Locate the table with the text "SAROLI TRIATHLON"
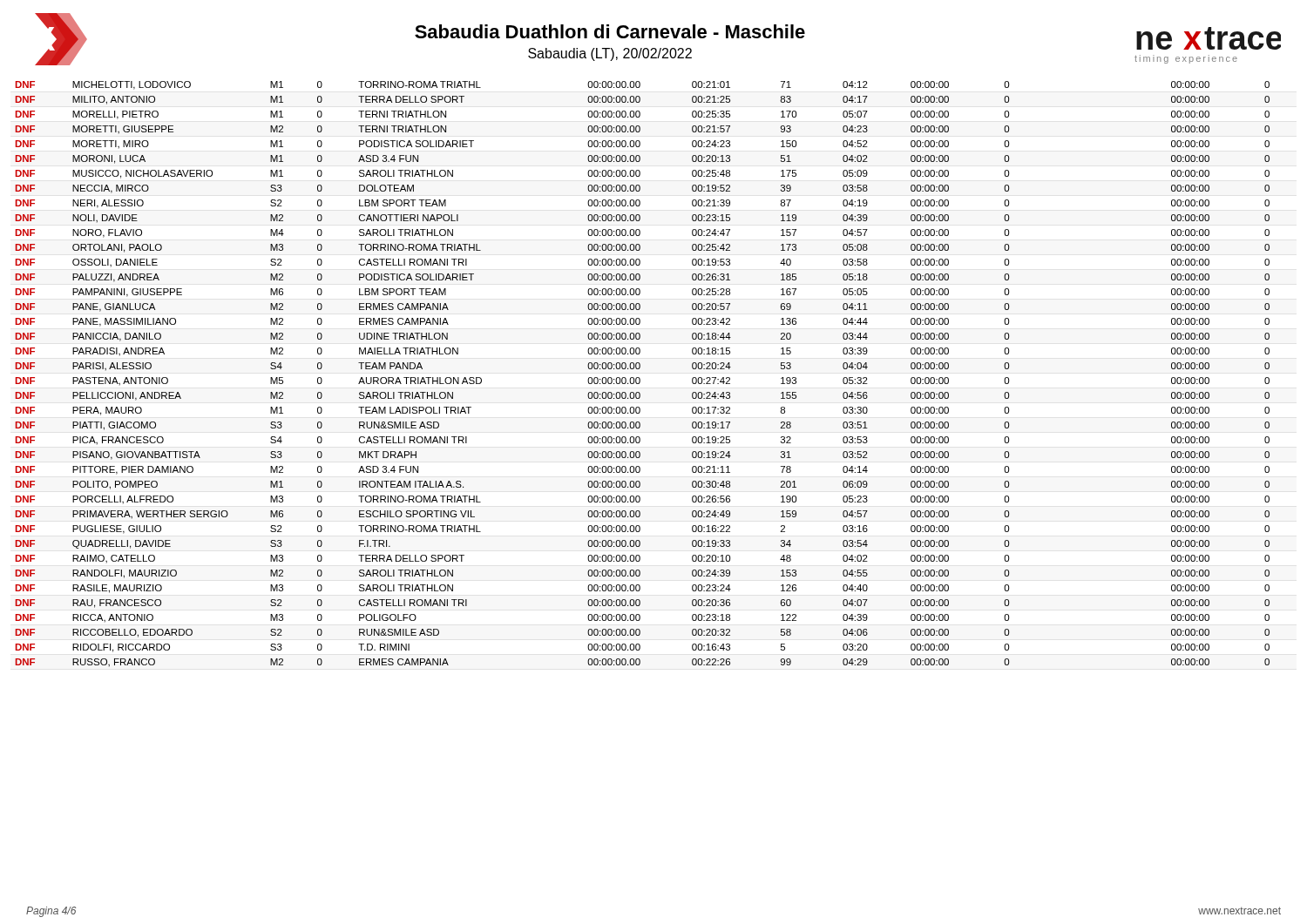Screen dimensions: 924x1307 tap(654, 374)
